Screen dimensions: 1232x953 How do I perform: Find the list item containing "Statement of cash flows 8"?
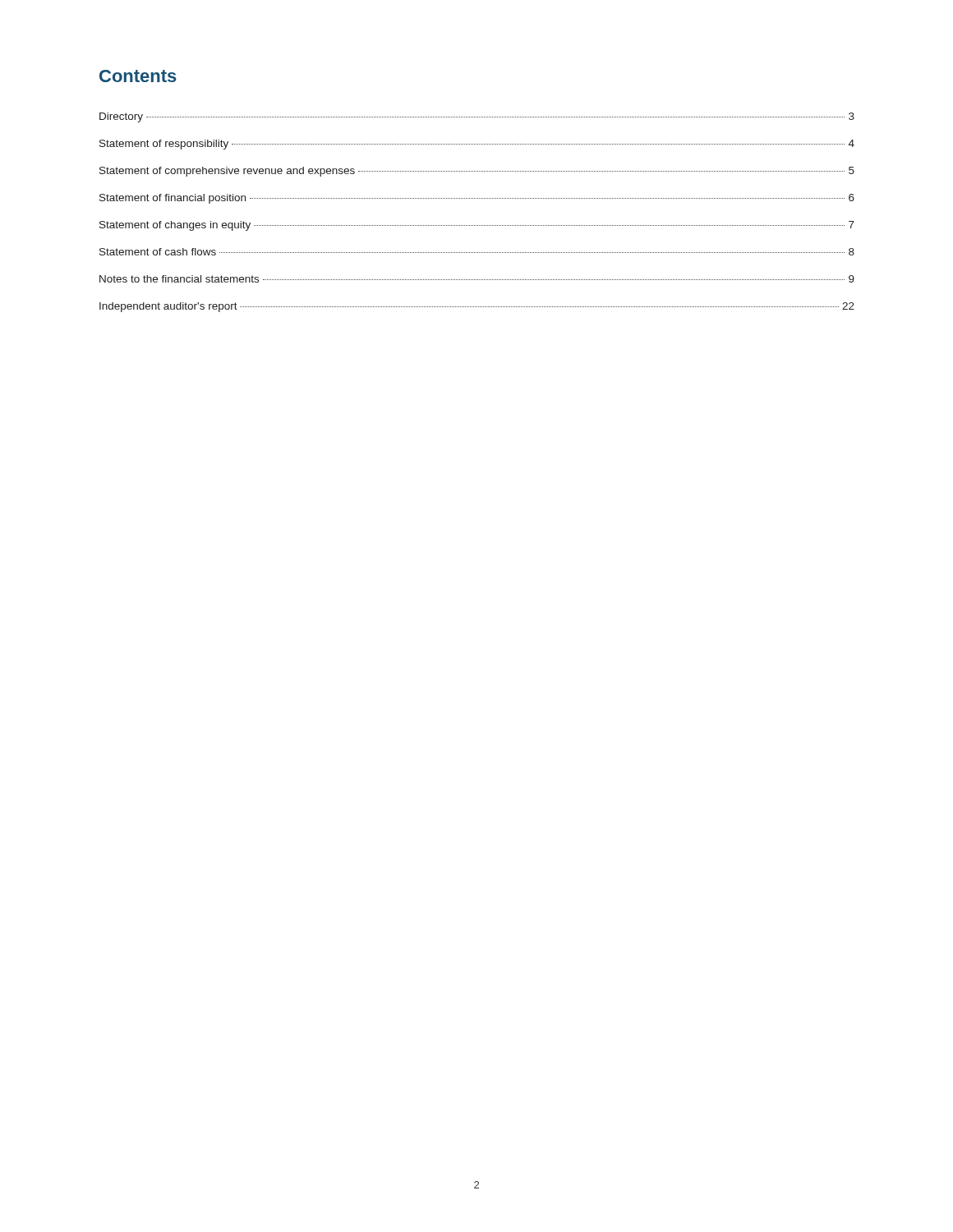(x=476, y=252)
